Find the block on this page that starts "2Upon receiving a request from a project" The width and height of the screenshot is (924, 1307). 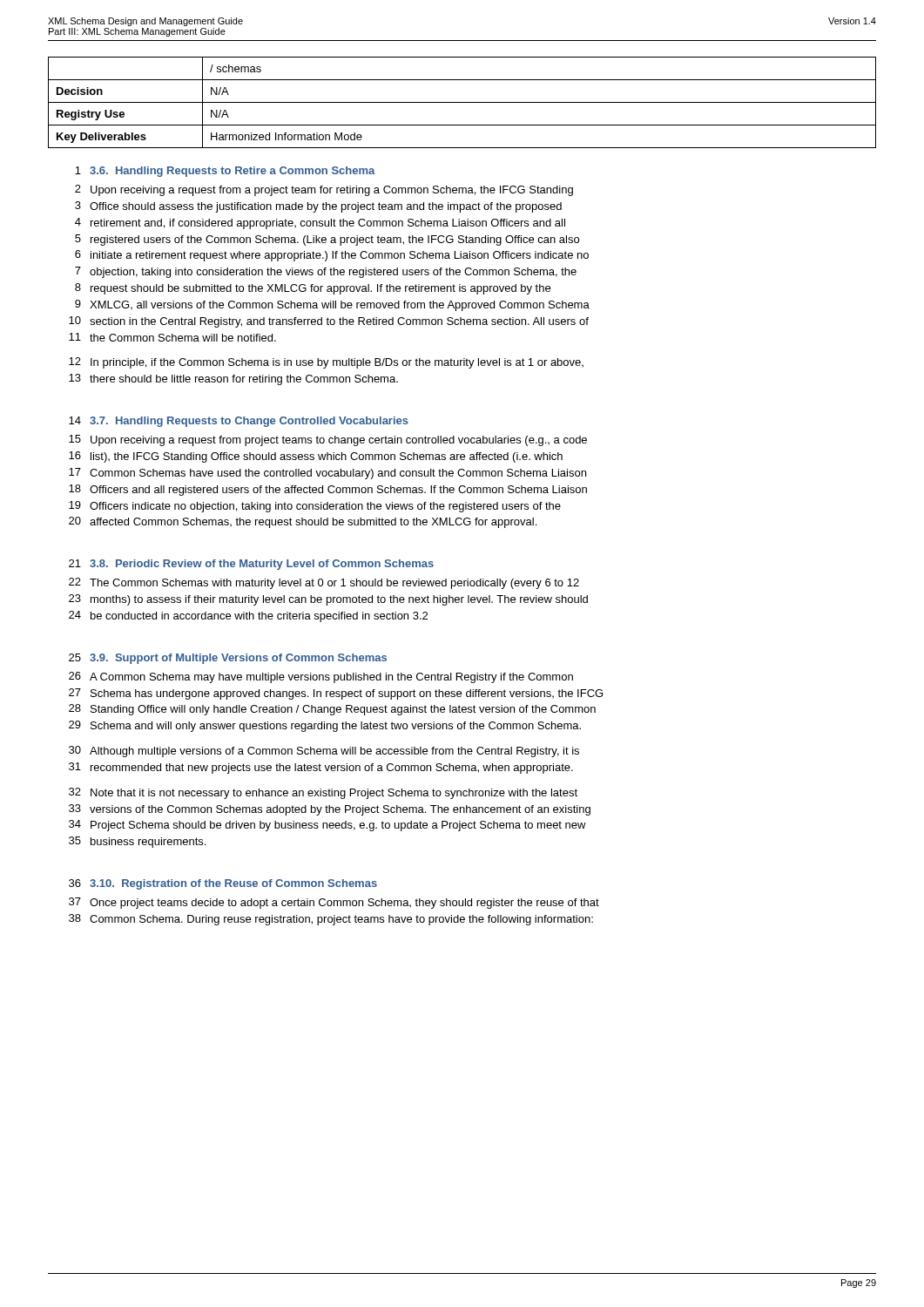click(462, 264)
